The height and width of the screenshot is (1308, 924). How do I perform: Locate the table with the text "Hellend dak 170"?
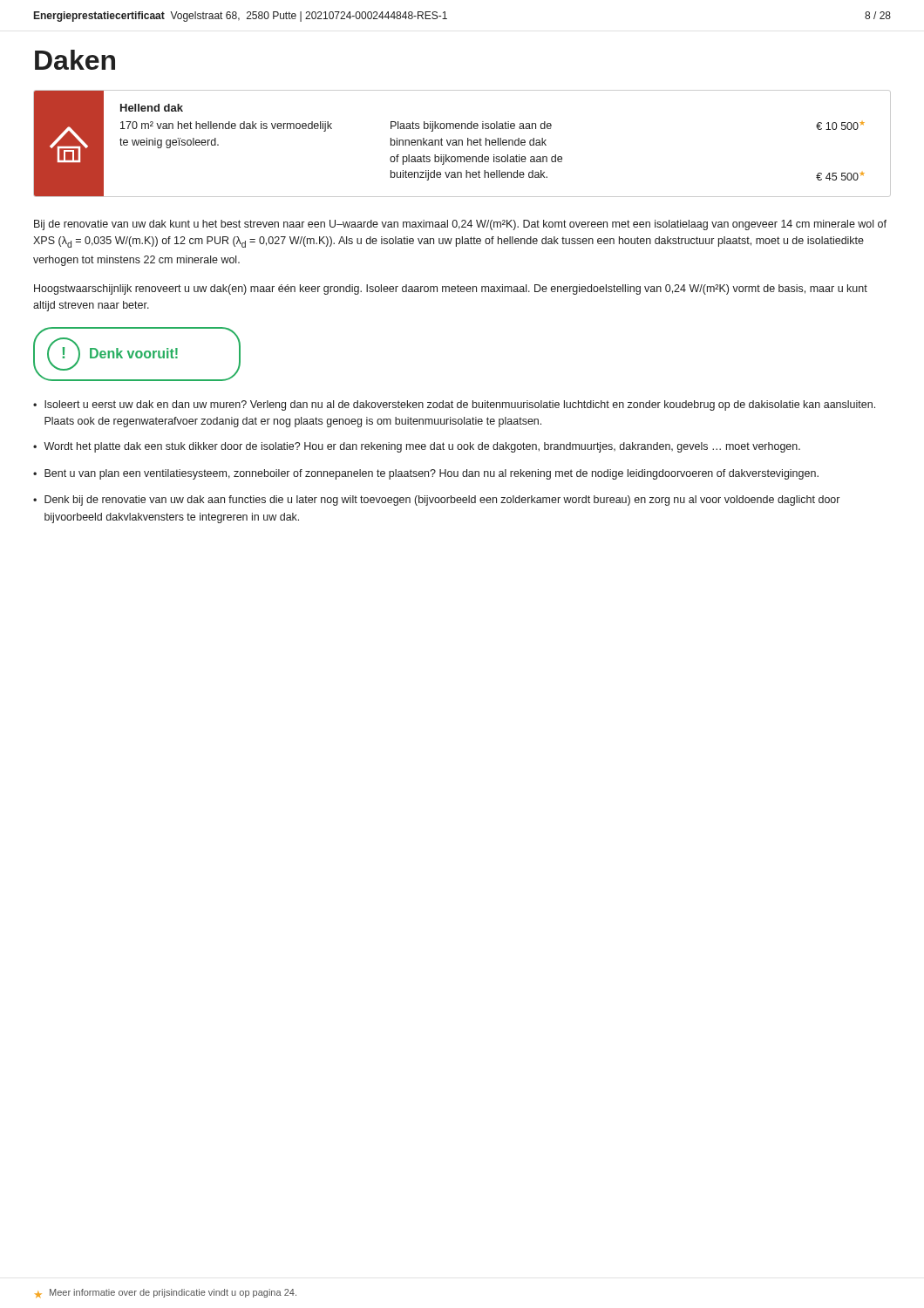coord(462,143)
